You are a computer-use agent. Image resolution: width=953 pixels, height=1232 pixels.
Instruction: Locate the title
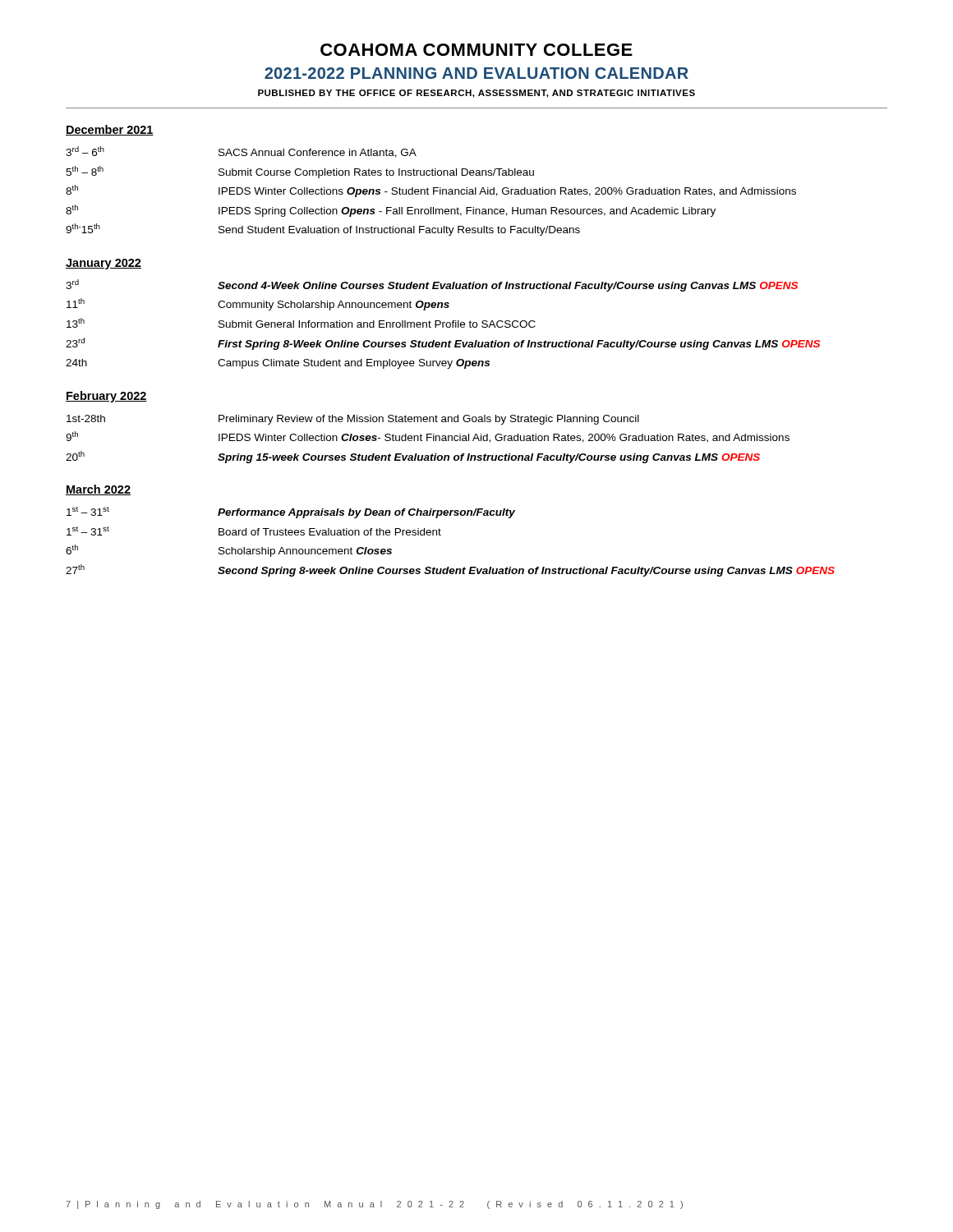476,69
